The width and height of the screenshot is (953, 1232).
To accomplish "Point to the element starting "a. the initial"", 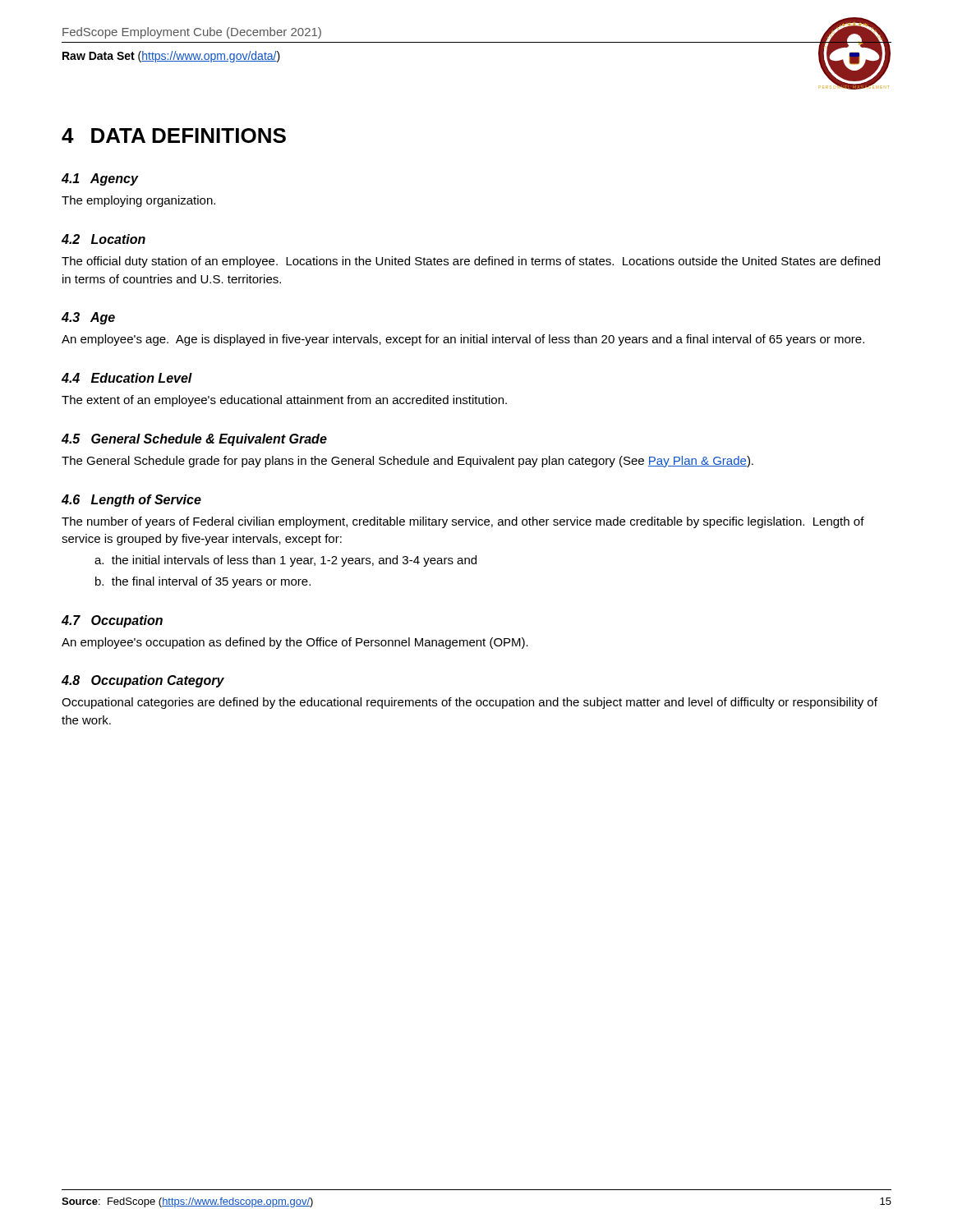I will (286, 560).
